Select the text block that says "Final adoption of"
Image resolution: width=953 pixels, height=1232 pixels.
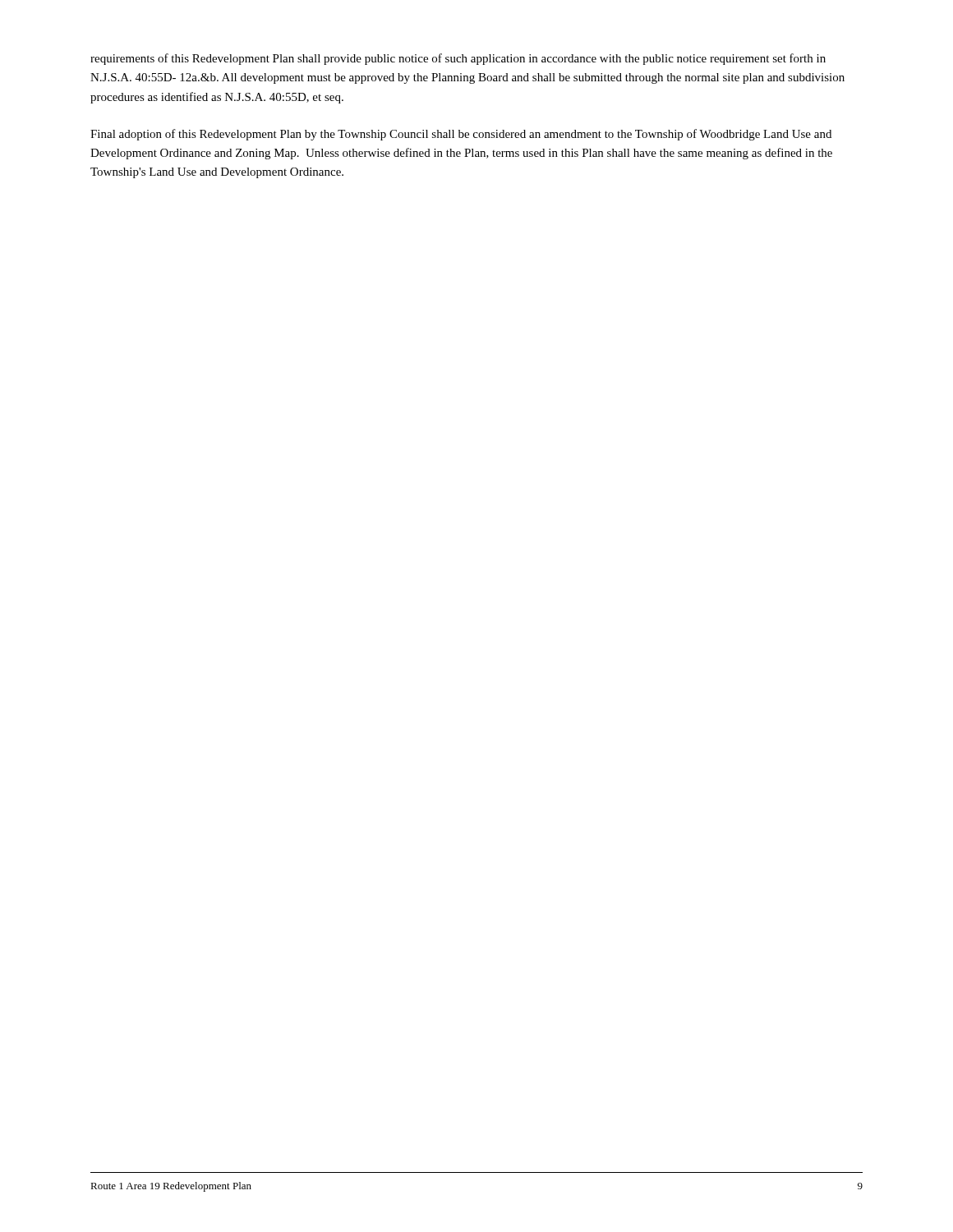point(461,153)
